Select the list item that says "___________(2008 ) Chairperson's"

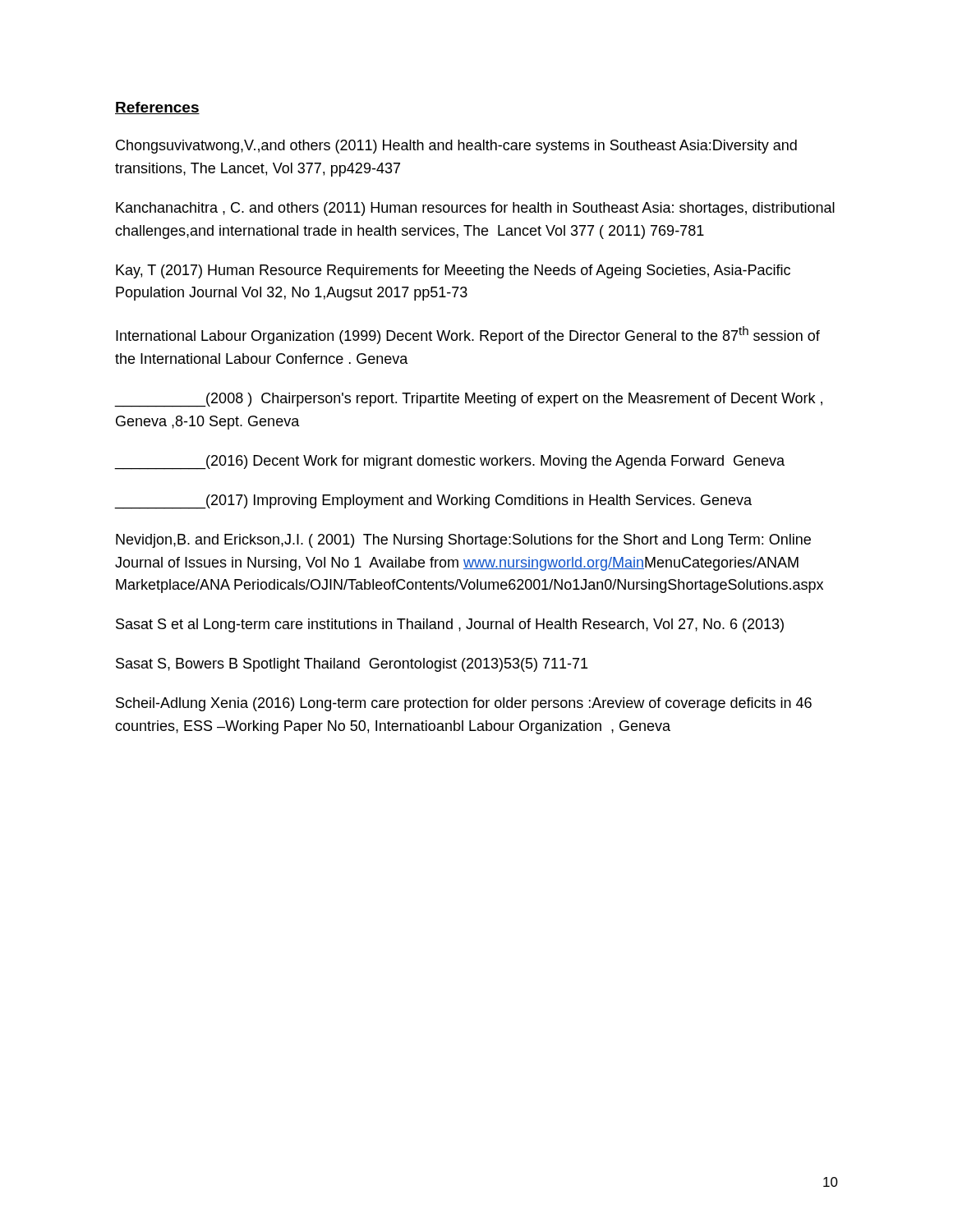click(469, 410)
